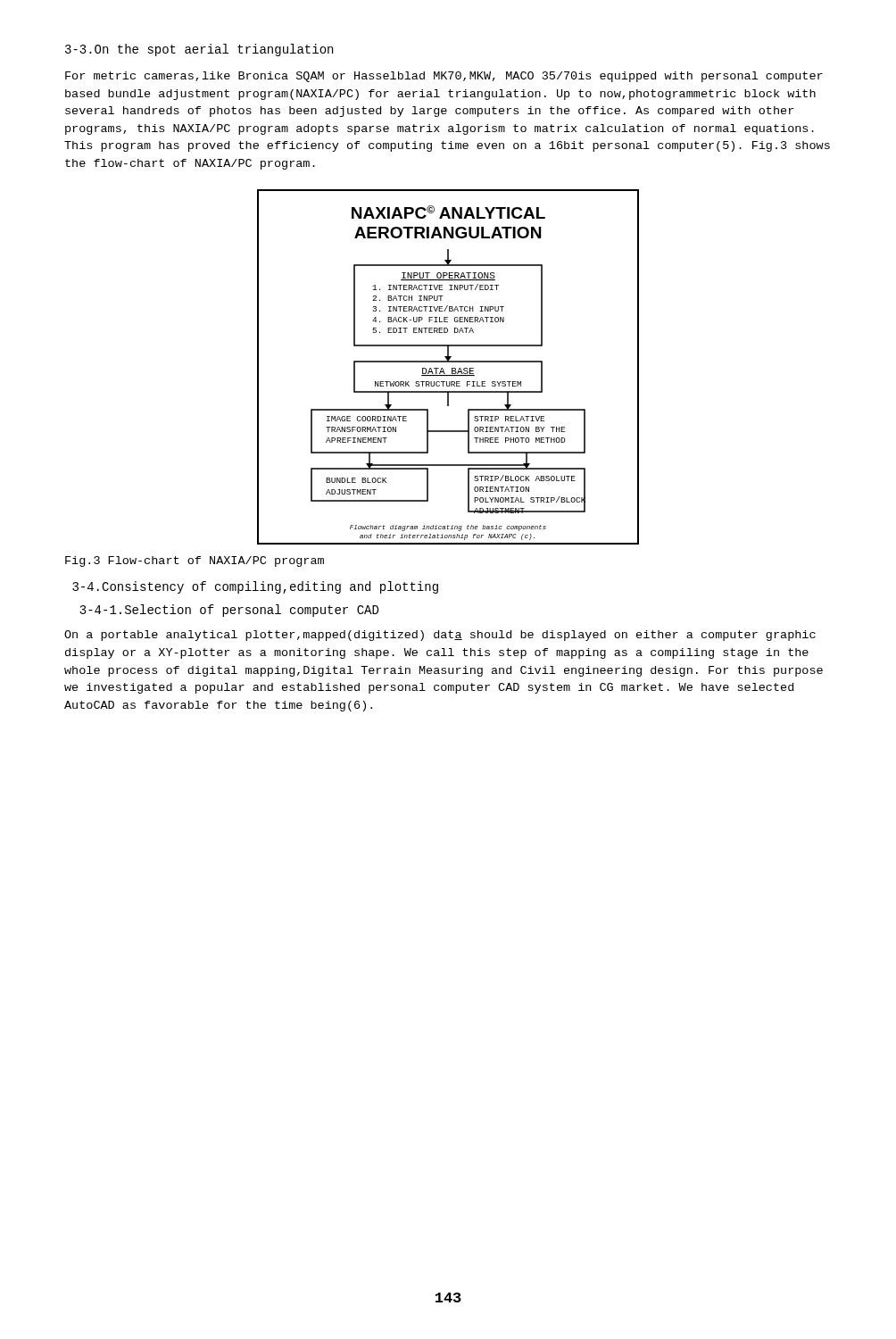Screen dimensions: 1339x896
Task: Click on the block starting "3-4.Consistency of compiling,editing and plotting"
Action: coord(252,588)
